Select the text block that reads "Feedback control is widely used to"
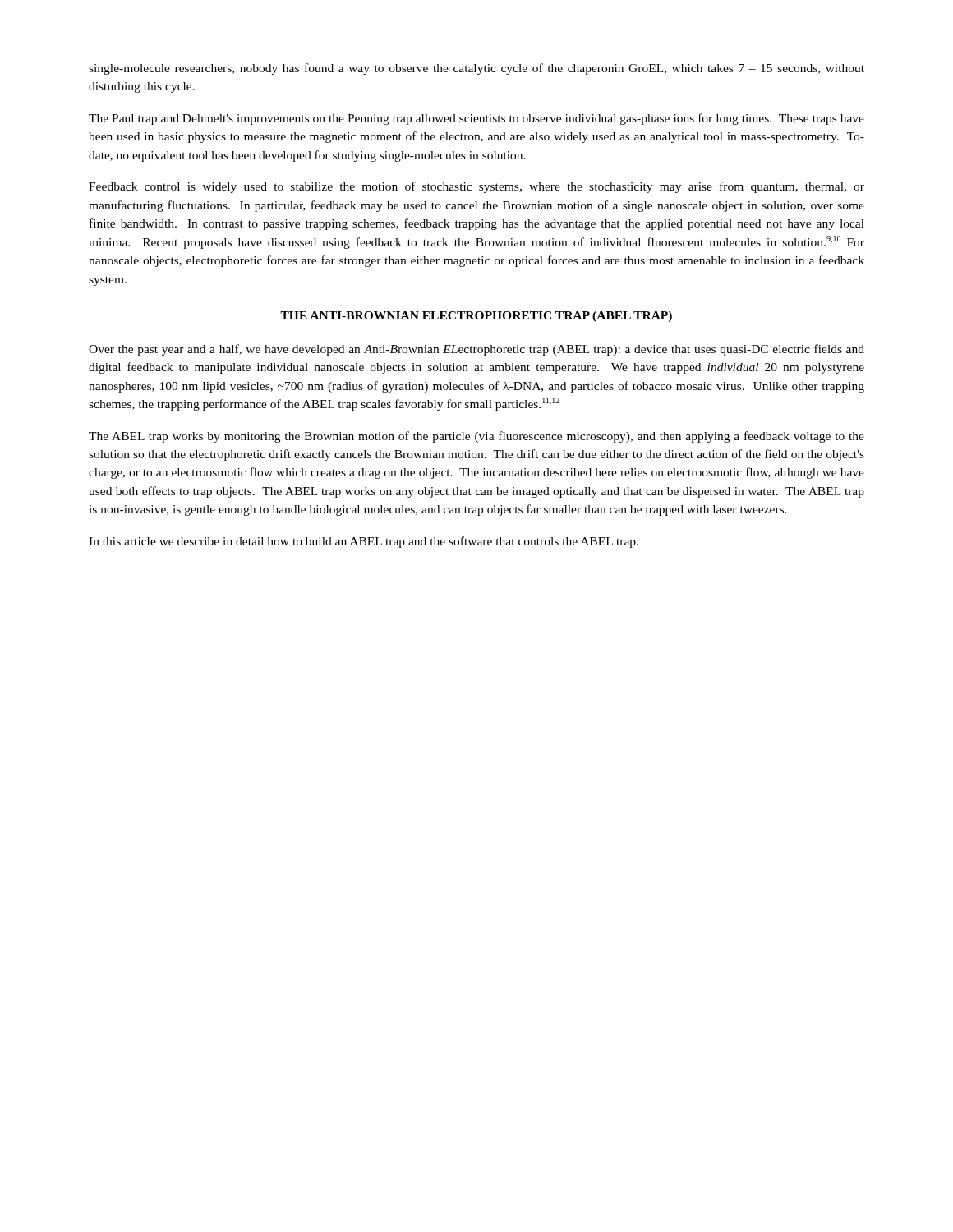953x1232 pixels. coord(476,232)
